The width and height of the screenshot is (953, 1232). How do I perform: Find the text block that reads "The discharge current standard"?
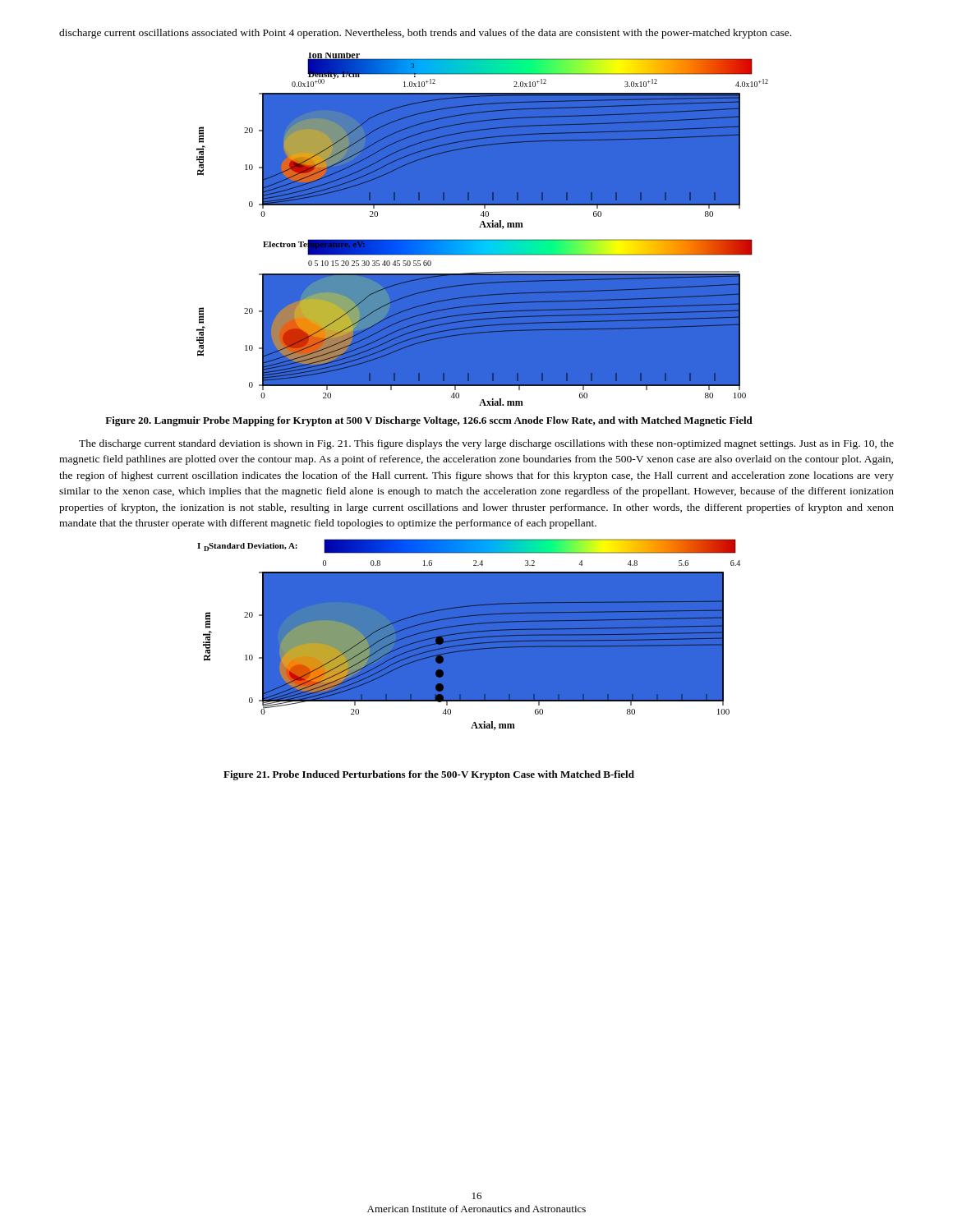(476, 483)
